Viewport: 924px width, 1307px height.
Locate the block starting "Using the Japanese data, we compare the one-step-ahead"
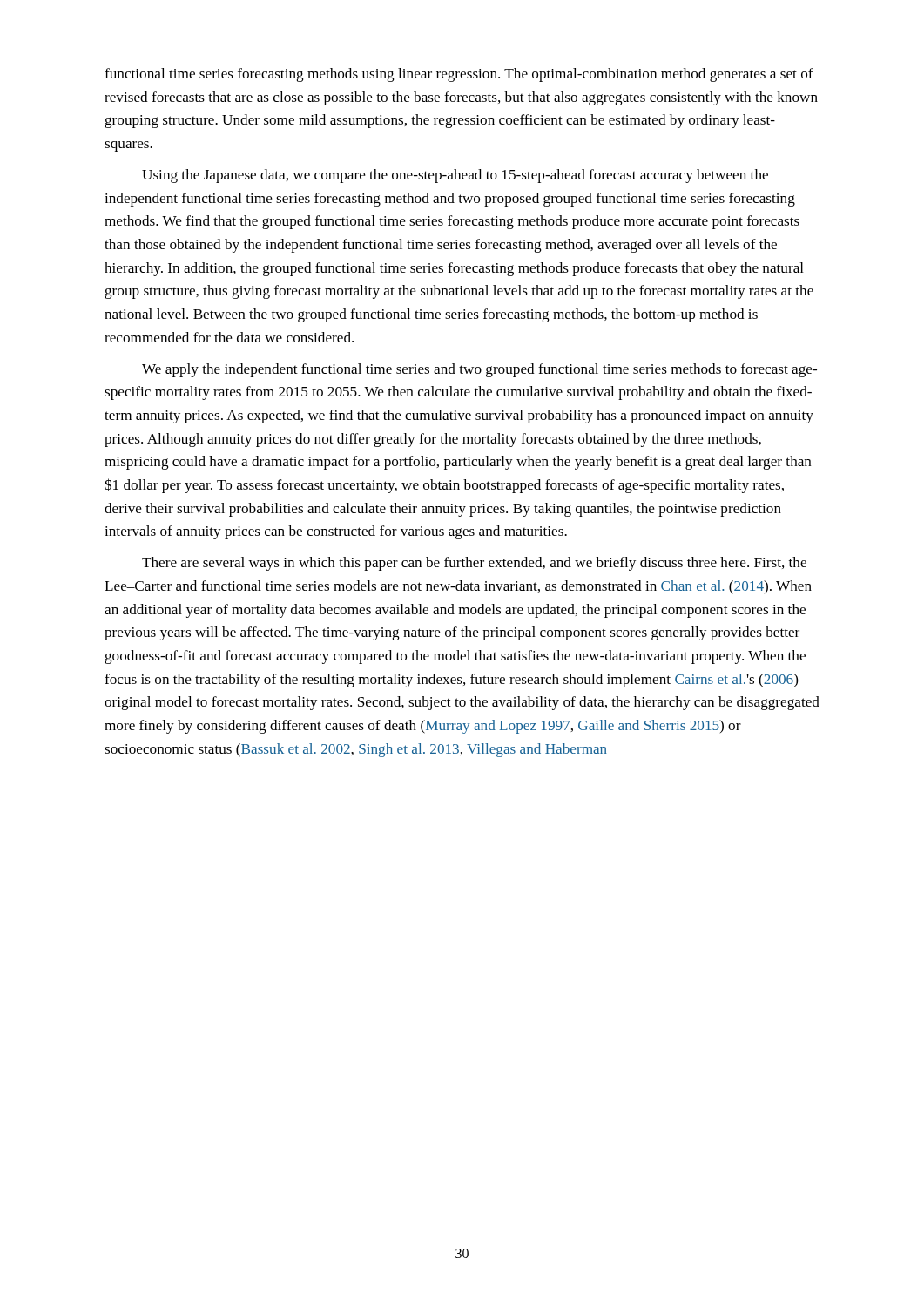point(462,257)
